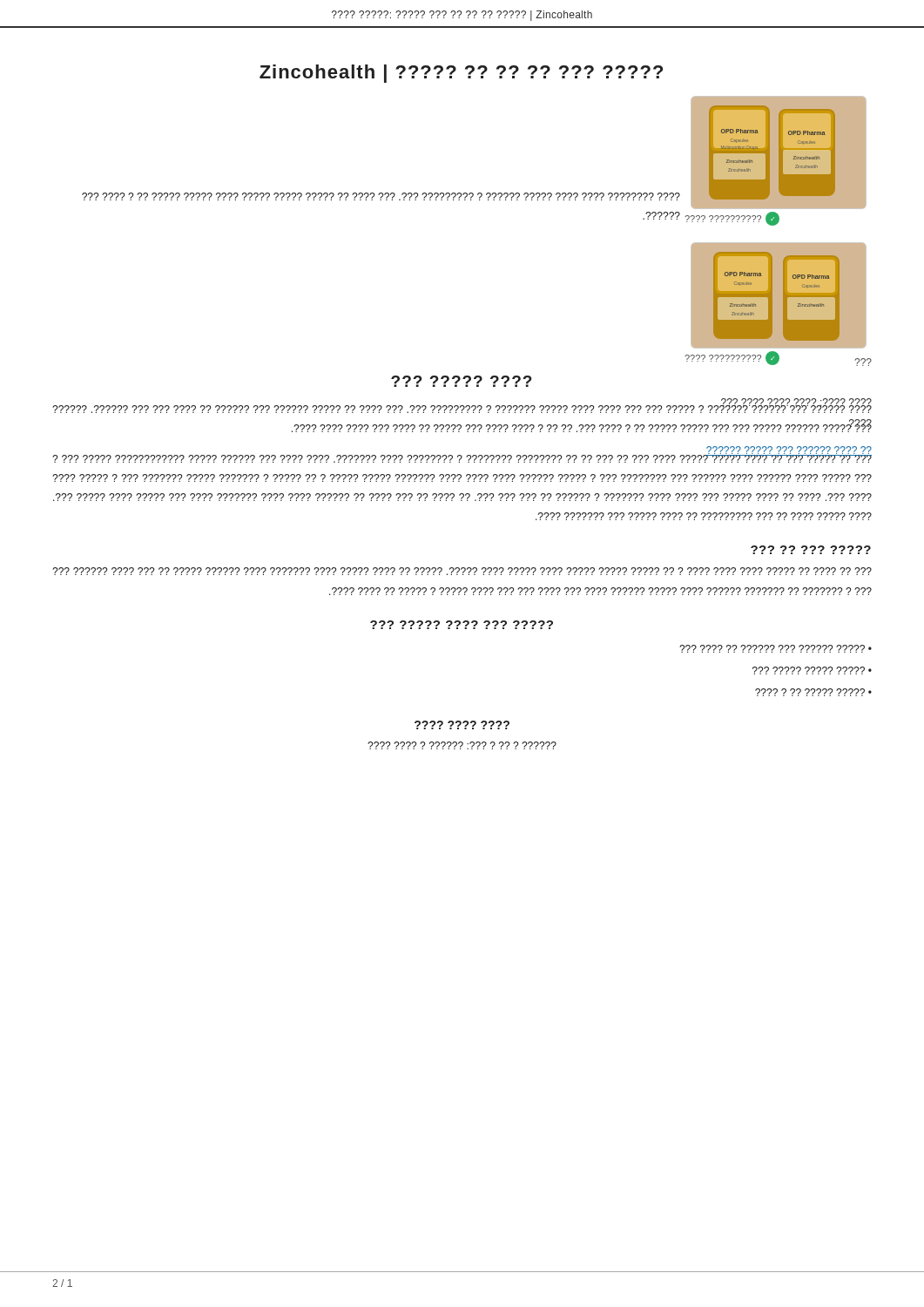The height and width of the screenshot is (1307, 924).
Task: Locate the text block with the text "???? ???????? ????"
Action: [381, 206]
